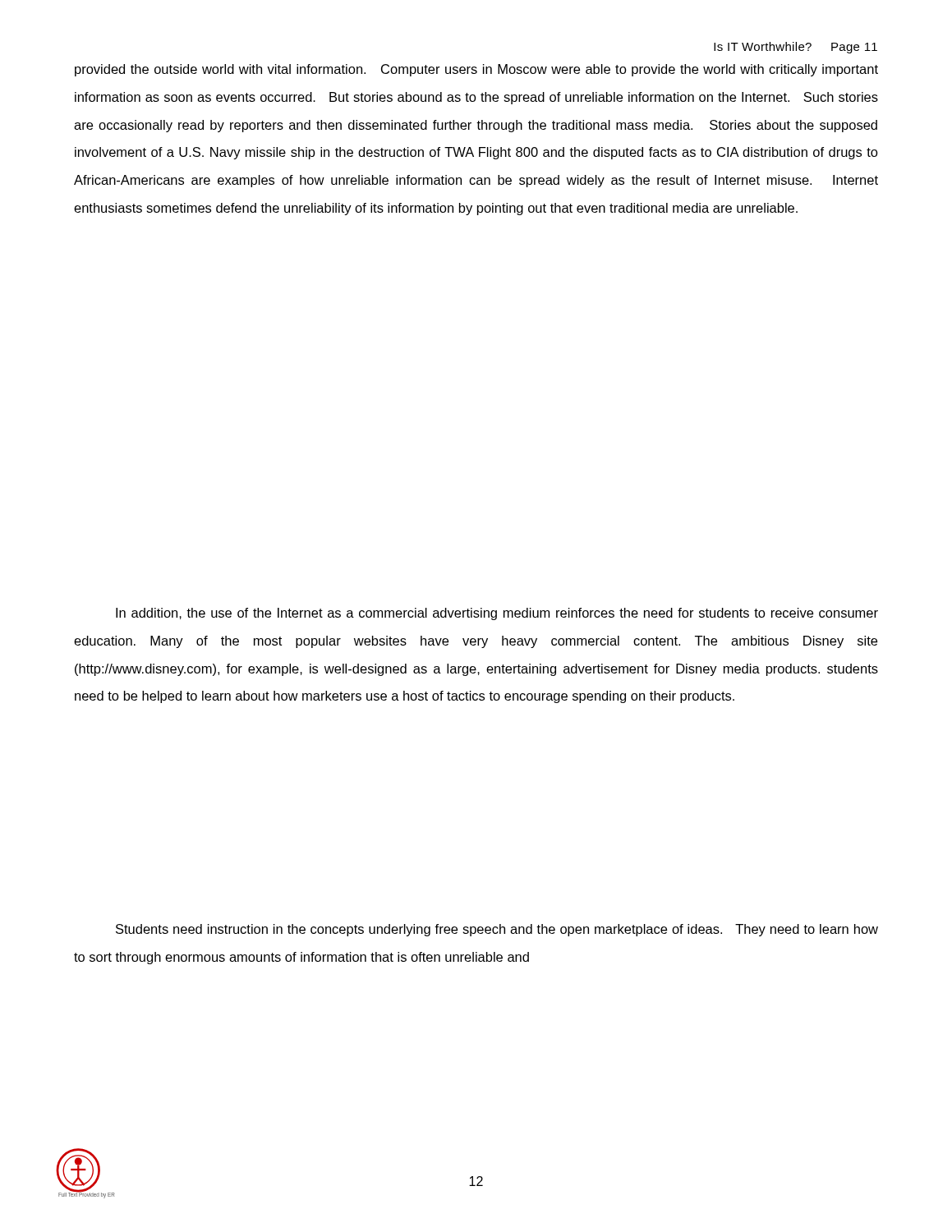
Task: Find the logo
Action: pyautogui.click(x=86, y=1176)
